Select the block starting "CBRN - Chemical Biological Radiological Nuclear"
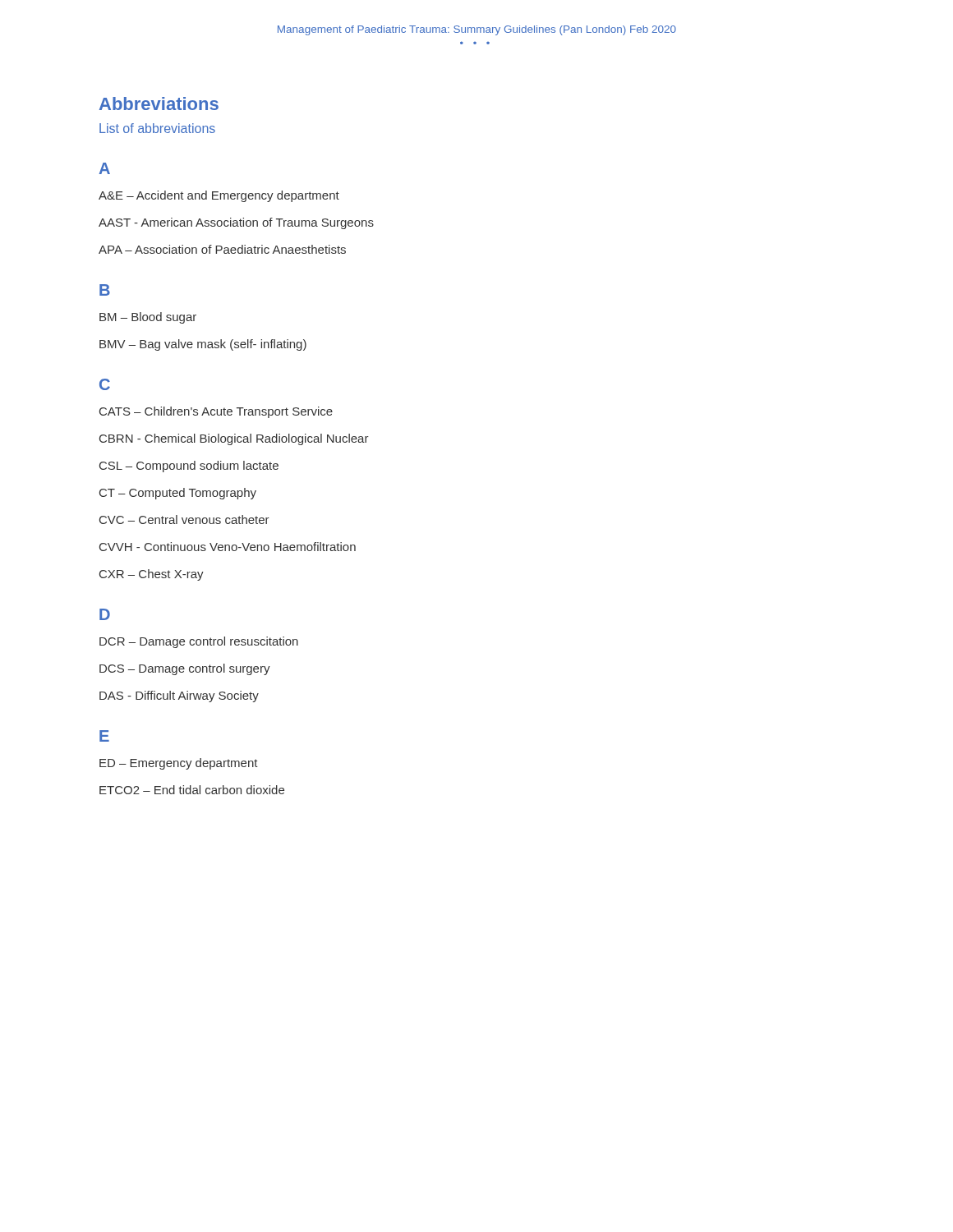The image size is (953, 1232). point(233,438)
